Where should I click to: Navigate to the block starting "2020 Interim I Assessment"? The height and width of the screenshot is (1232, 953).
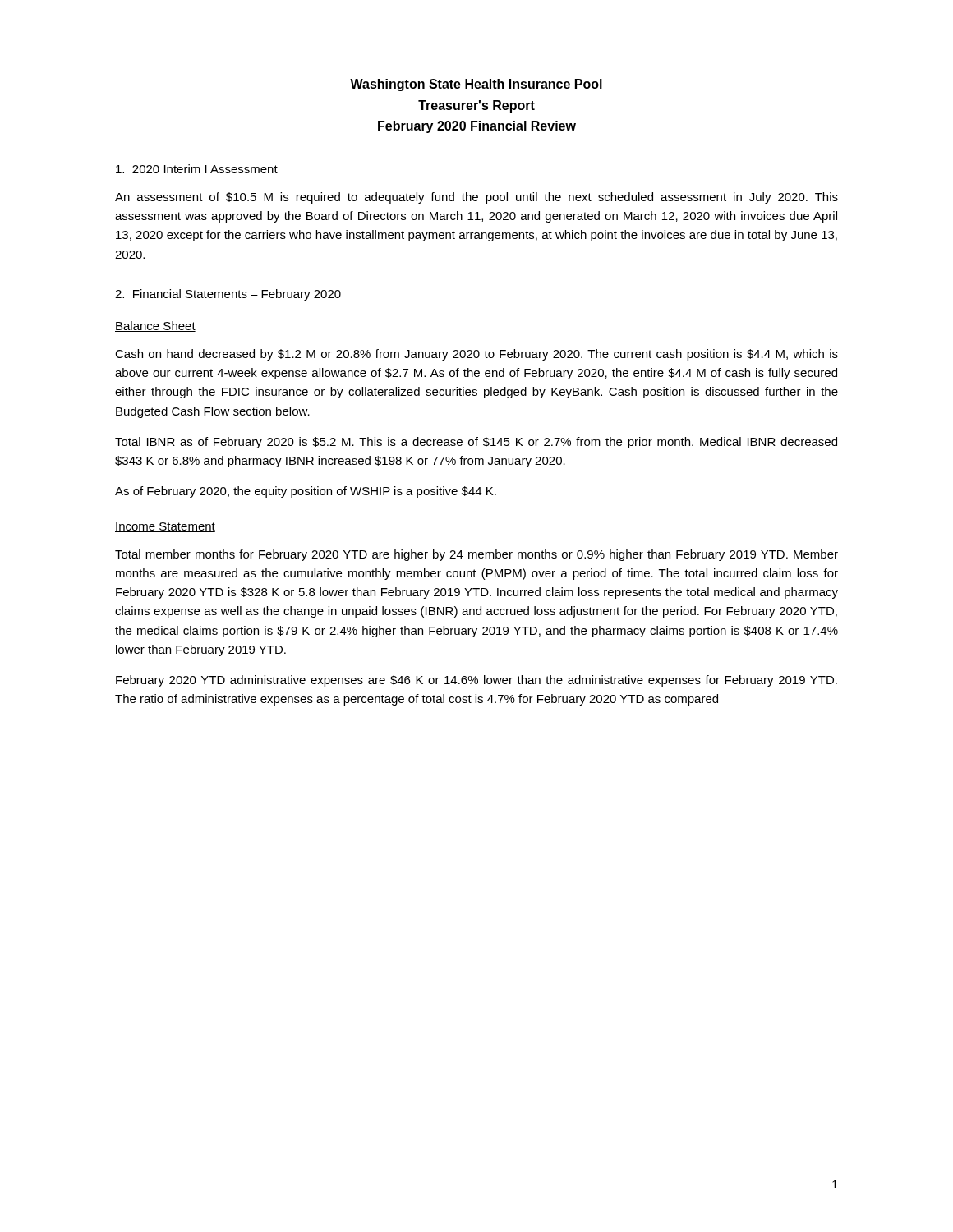coord(196,169)
